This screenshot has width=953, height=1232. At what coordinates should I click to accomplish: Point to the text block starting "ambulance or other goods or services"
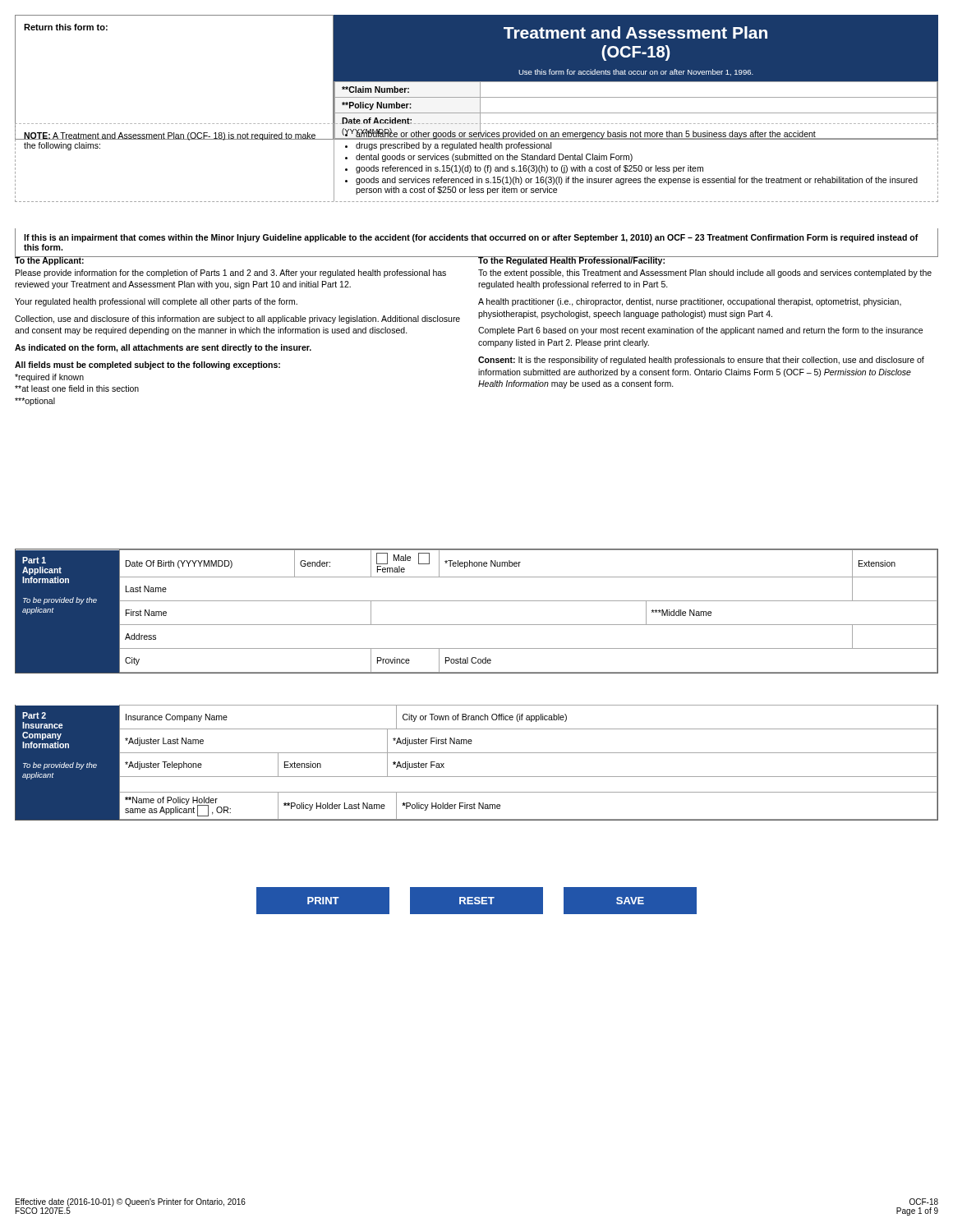click(586, 134)
